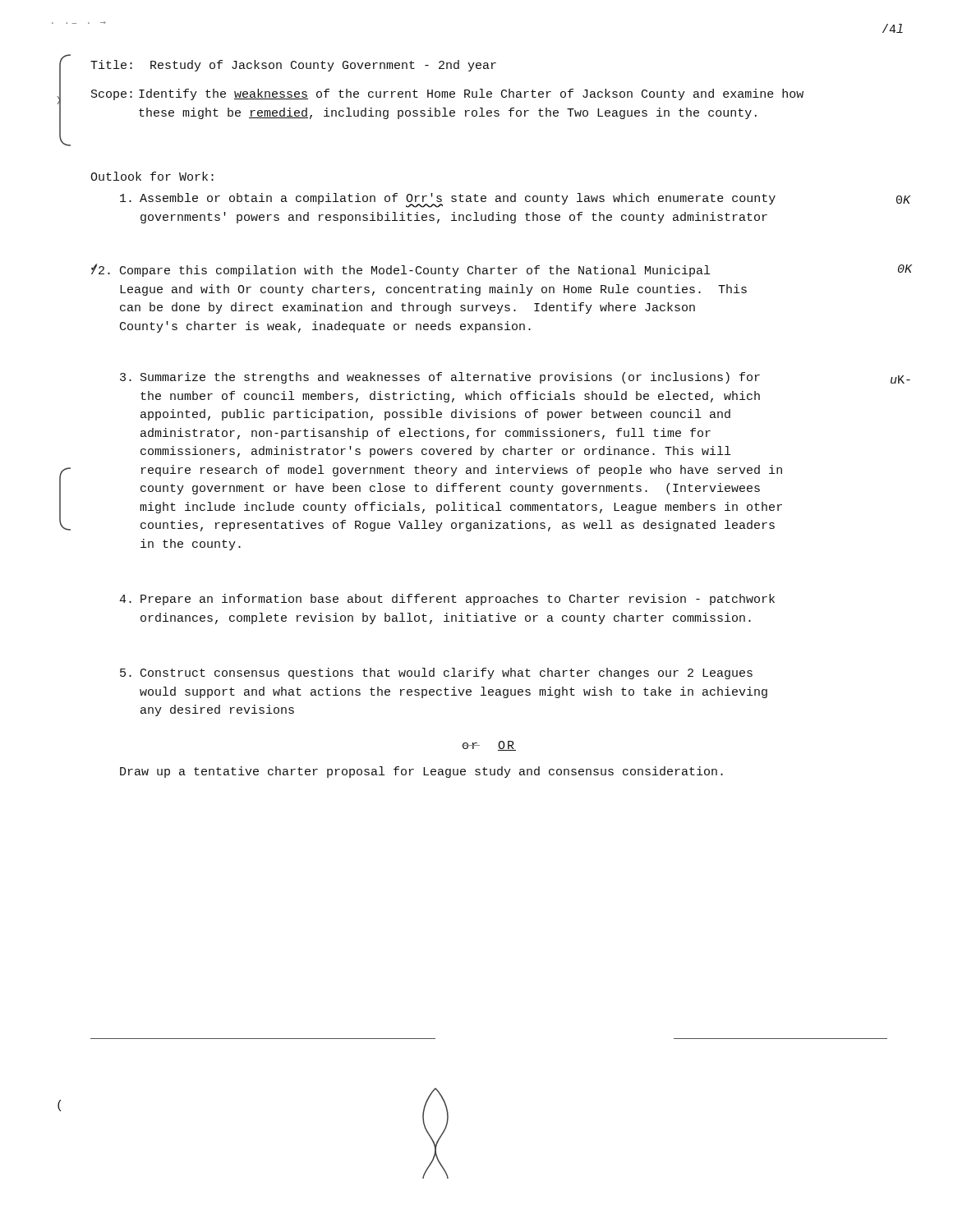Point to the block beginning "4.Prepare an information base about different approaches"
The height and width of the screenshot is (1232, 953).
(454, 610)
